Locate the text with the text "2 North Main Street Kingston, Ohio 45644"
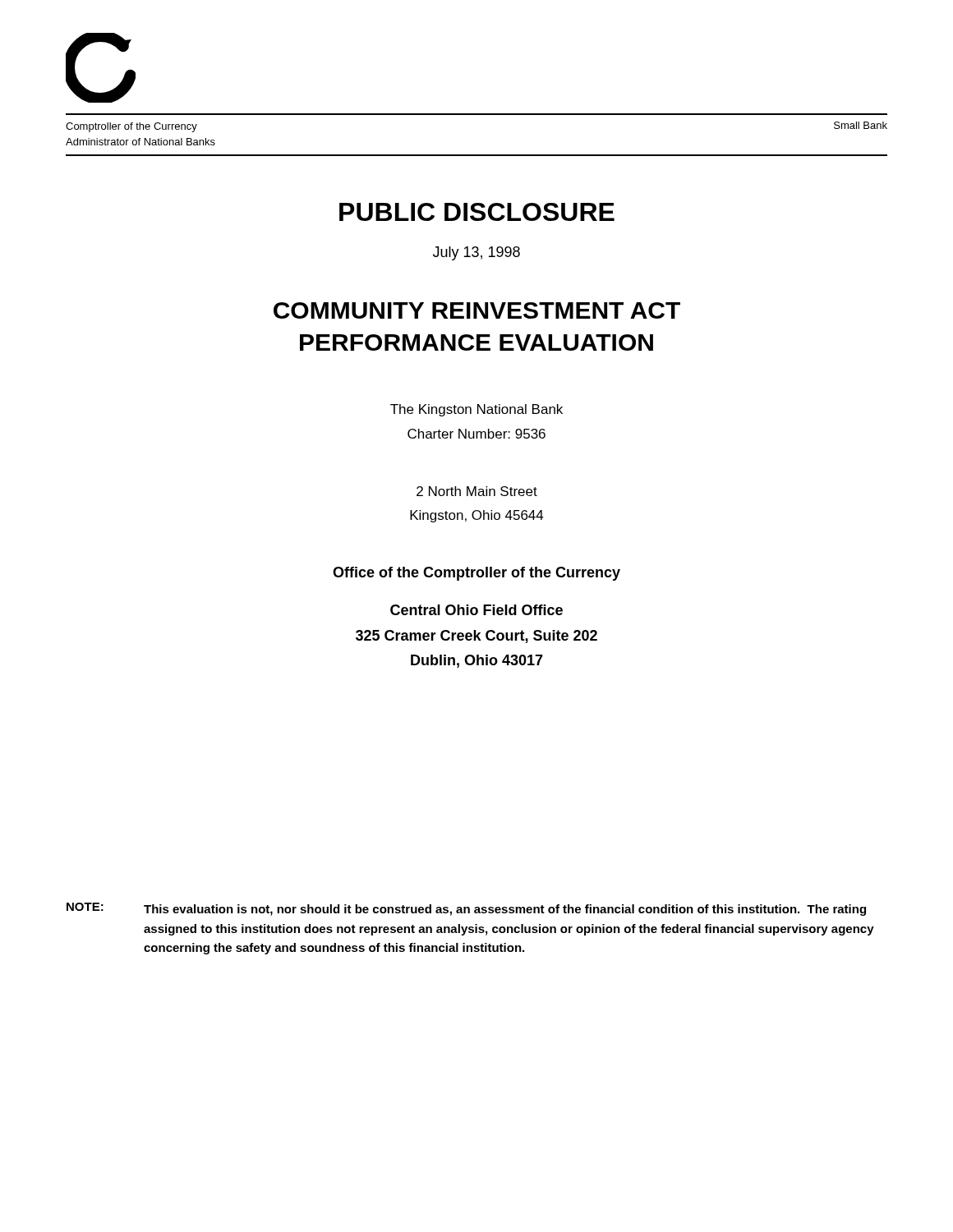Screen dimensions: 1232x953 [476, 503]
